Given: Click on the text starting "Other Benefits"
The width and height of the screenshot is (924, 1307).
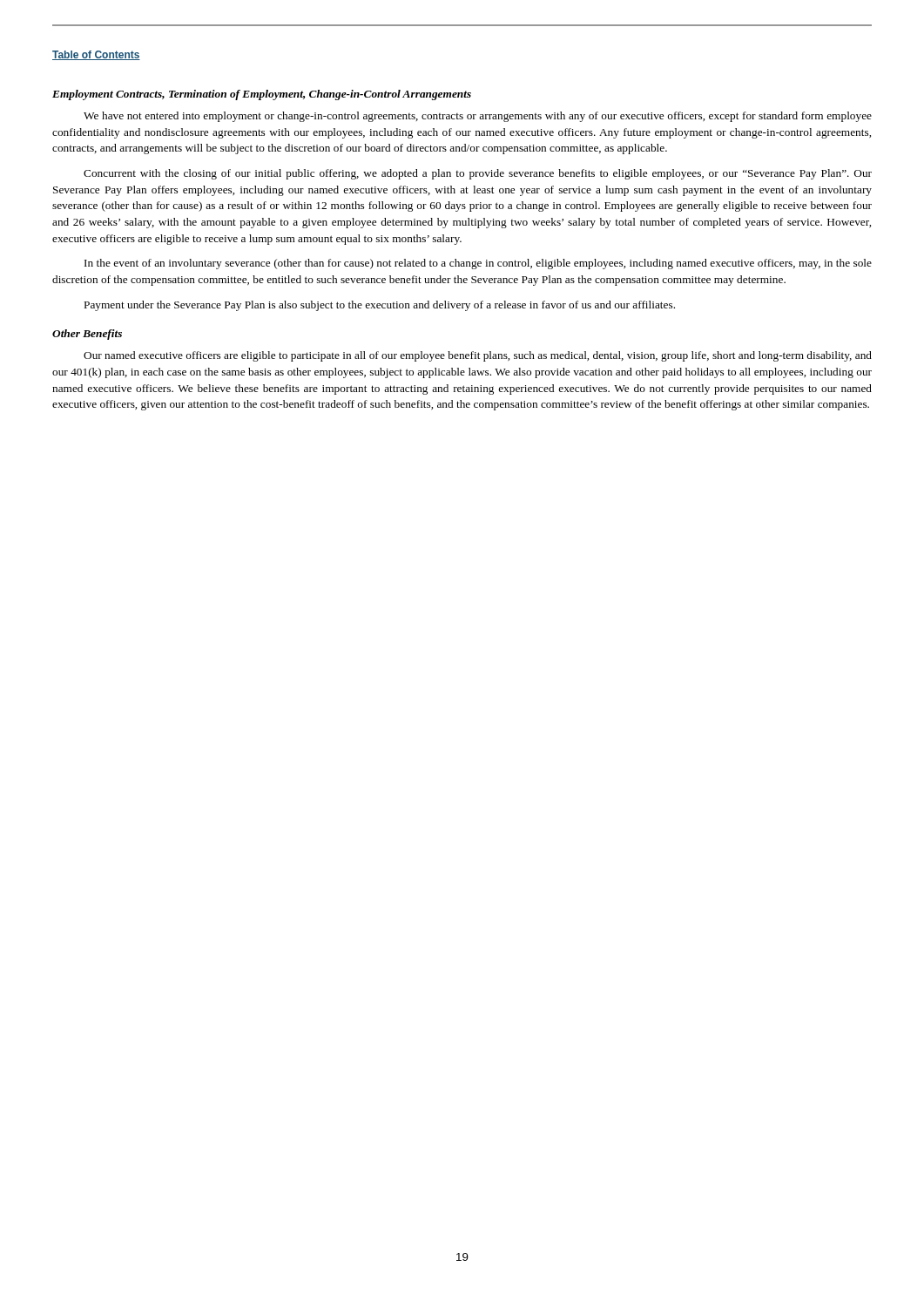Looking at the screenshot, I should 87,333.
